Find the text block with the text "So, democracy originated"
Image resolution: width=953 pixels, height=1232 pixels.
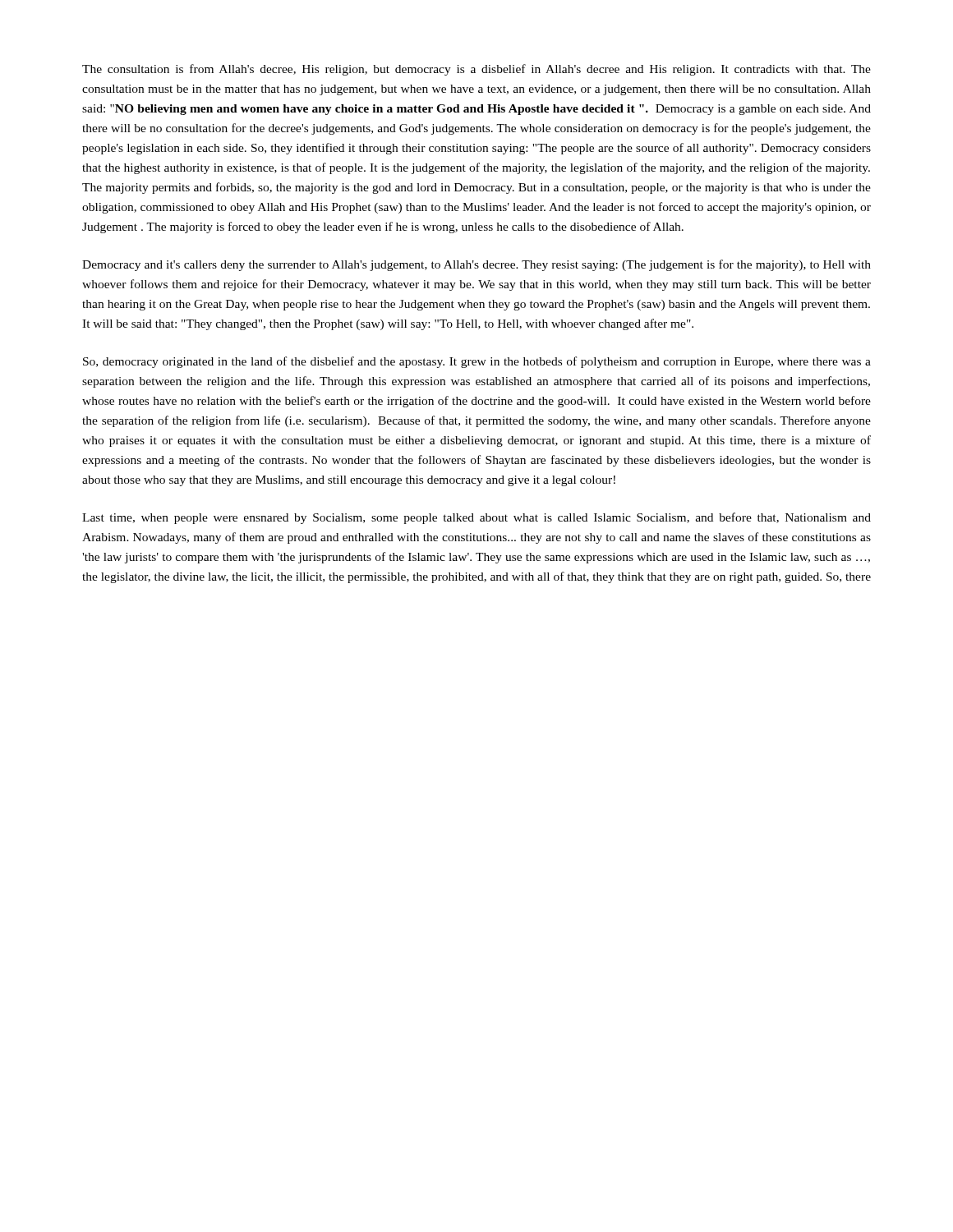(x=476, y=420)
